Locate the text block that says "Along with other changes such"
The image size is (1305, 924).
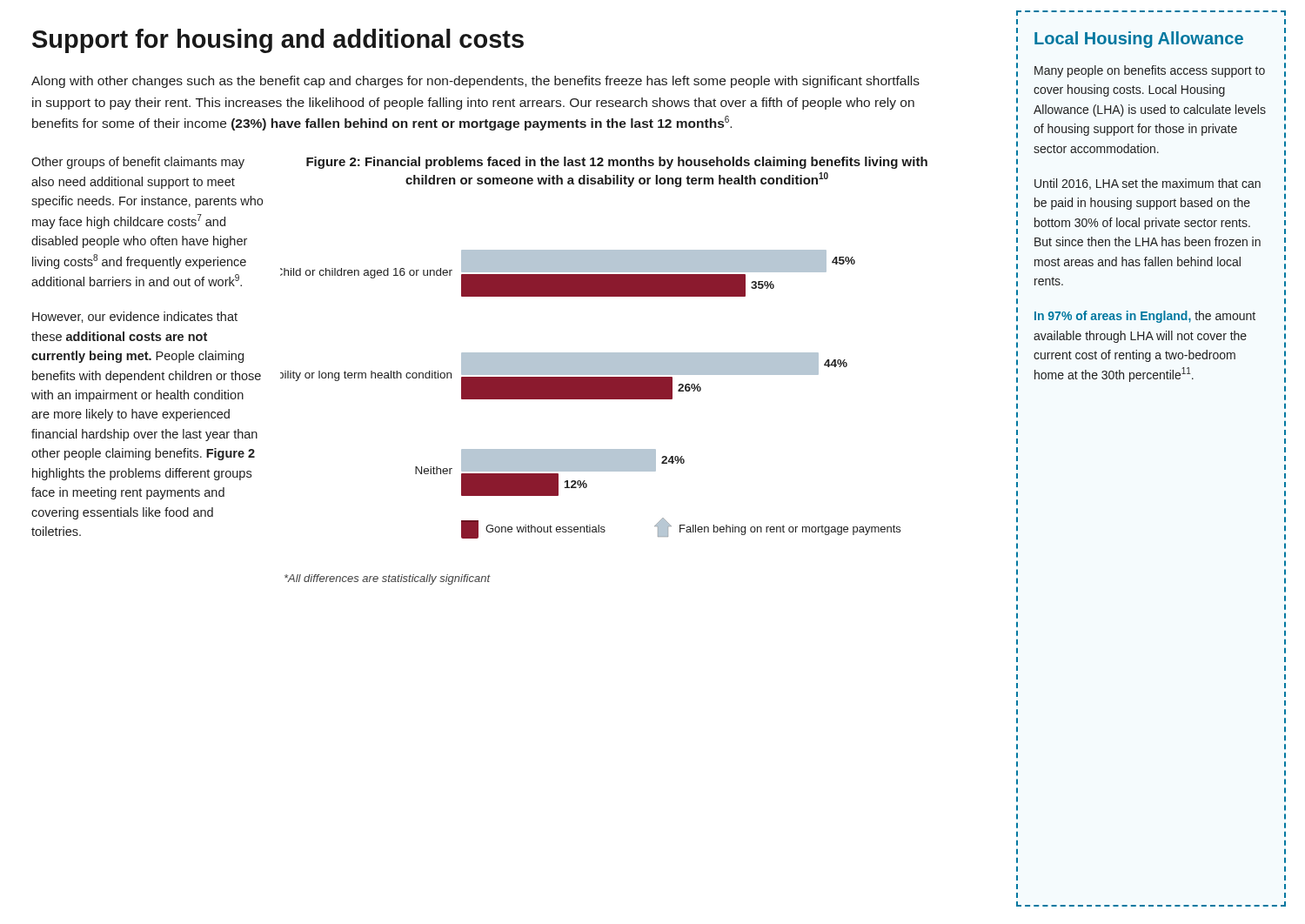[x=475, y=102]
